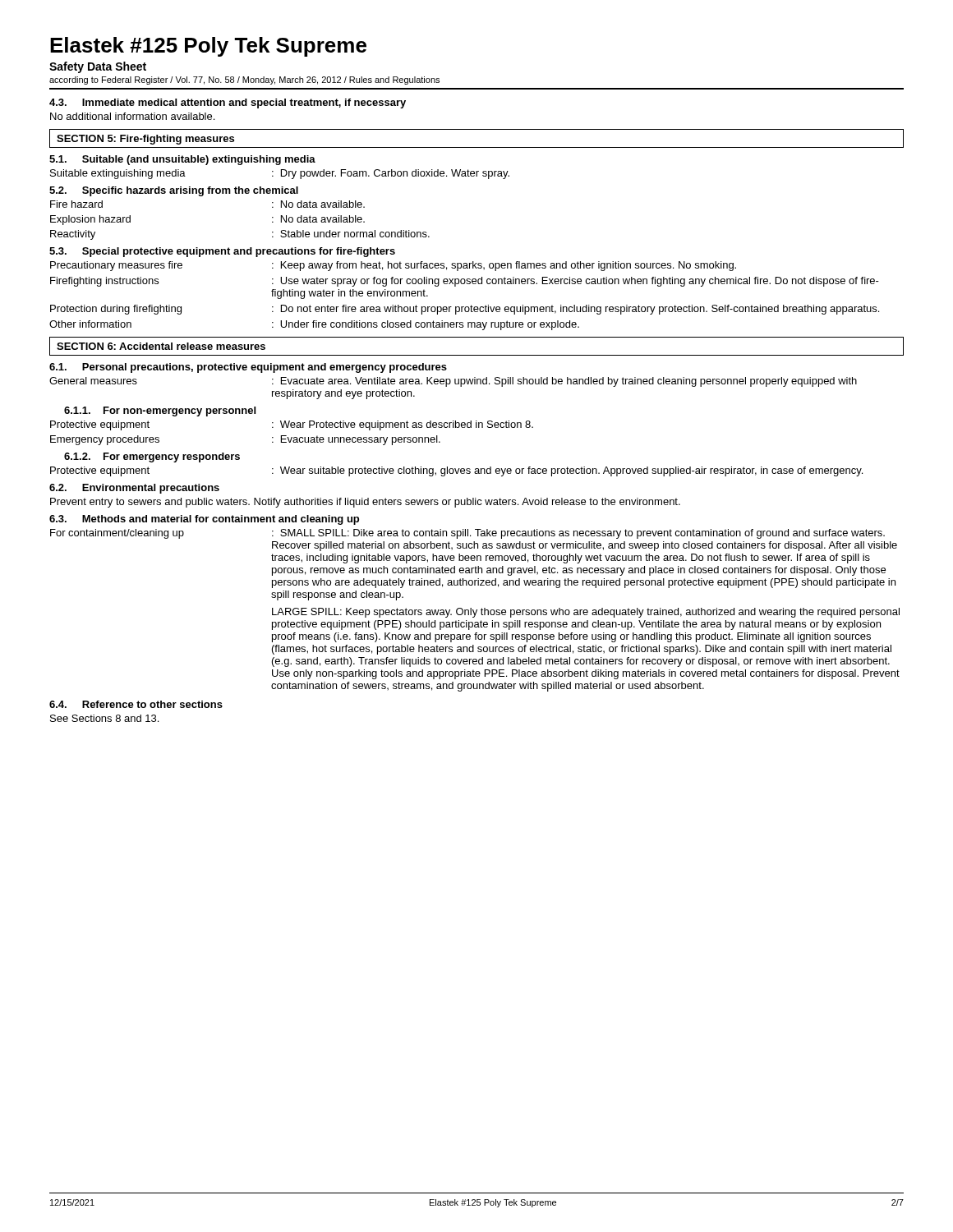953x1232 pixels.
Task: Select the element starting "6.3. Methods and material"
Action: click(204, 519)
